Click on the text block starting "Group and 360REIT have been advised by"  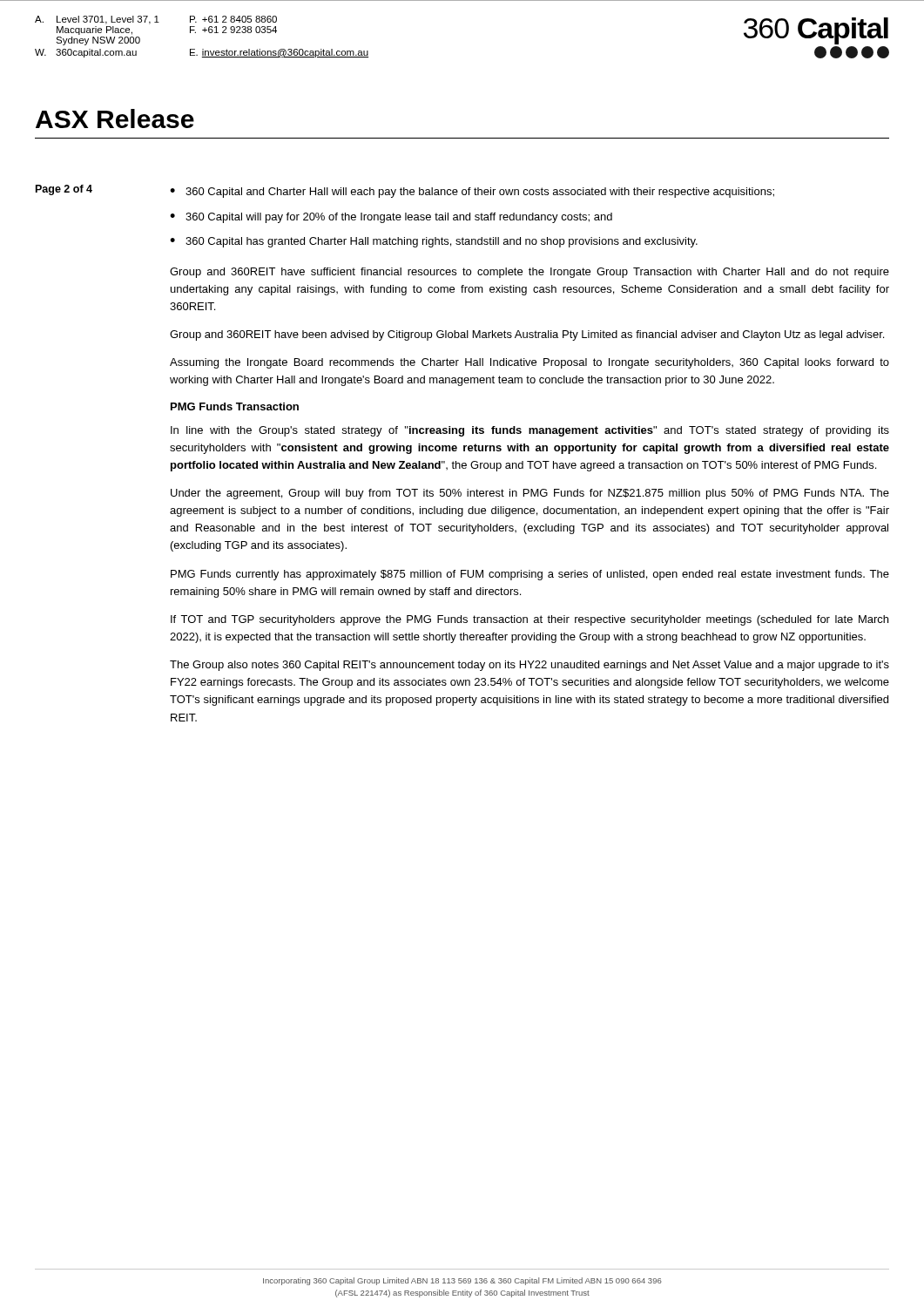coord(527,334)
